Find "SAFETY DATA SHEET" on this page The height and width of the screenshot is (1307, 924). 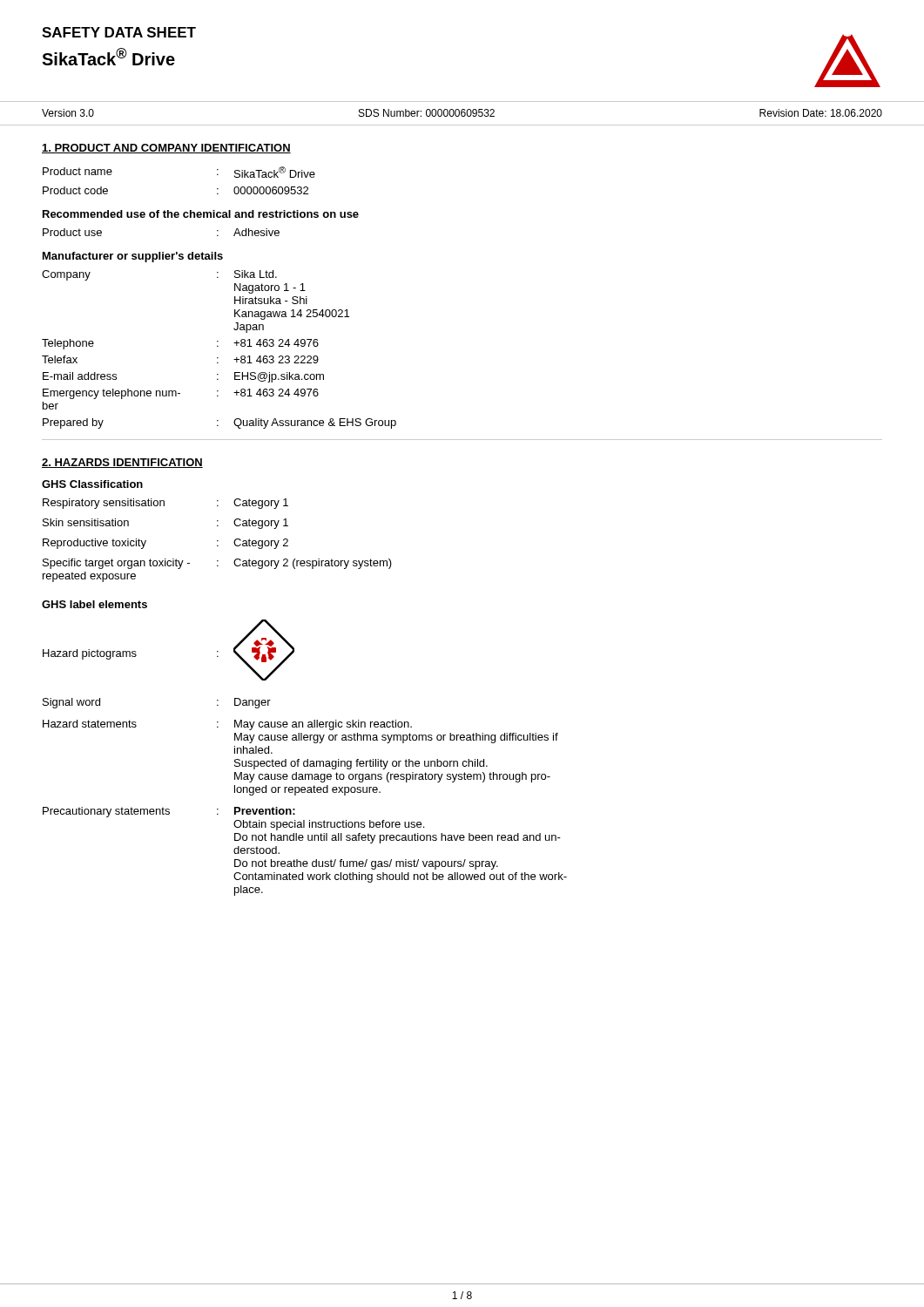pyautogui.click(x=119, y=33)
